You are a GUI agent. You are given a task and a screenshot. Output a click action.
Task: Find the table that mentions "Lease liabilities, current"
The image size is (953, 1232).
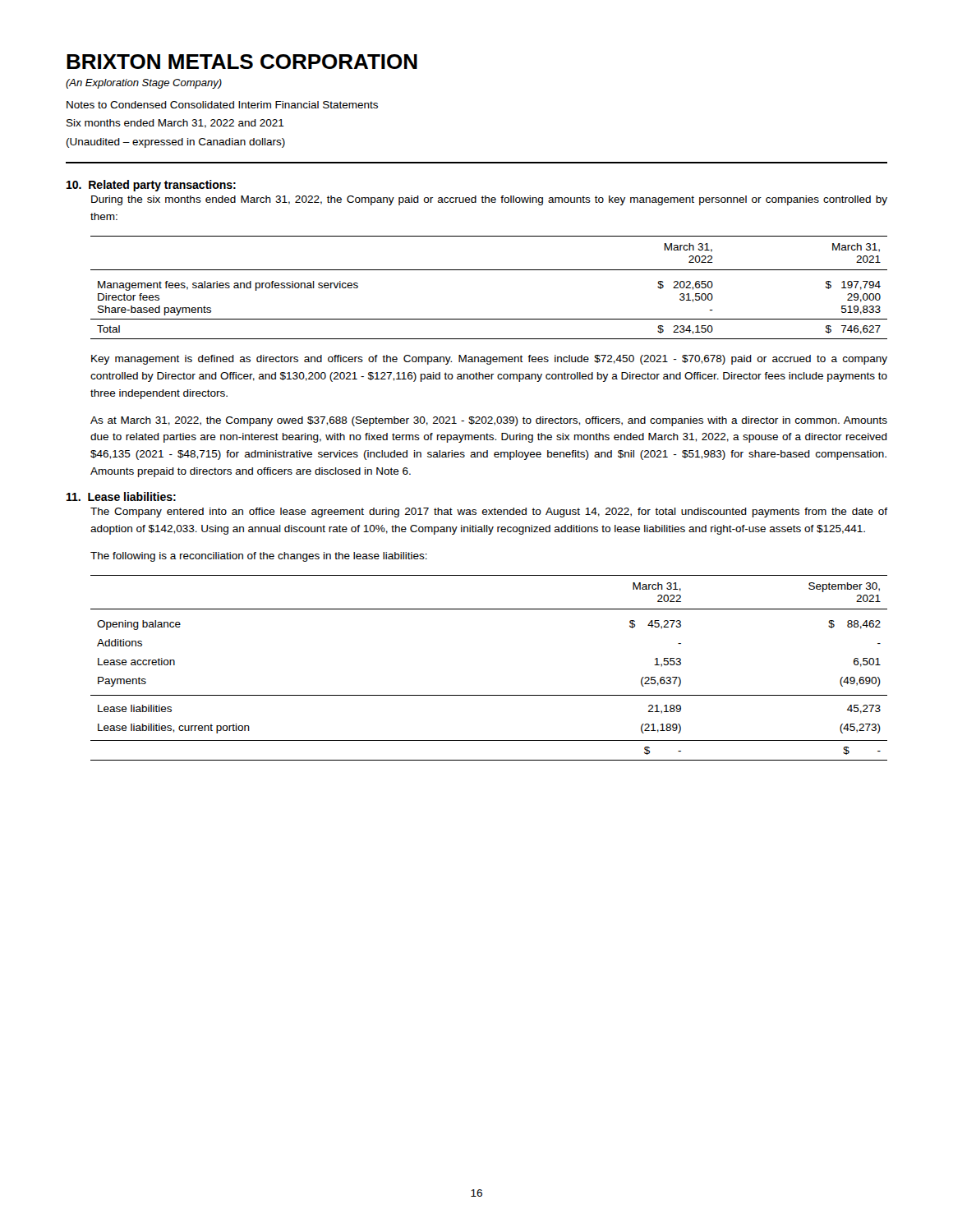[489, 668]
